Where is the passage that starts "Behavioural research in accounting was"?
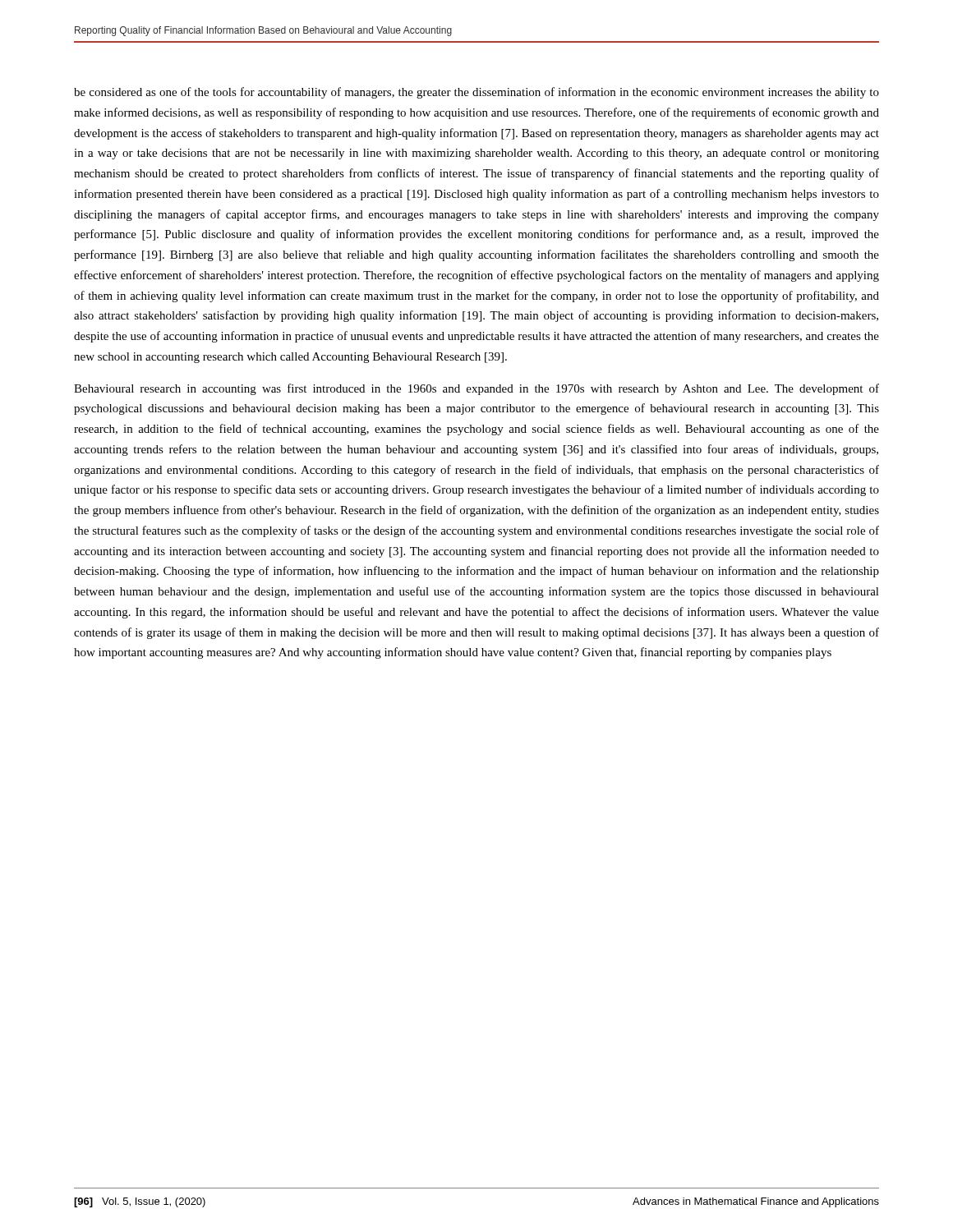Screen dimensions: 1232x953 tap(476, 520)
